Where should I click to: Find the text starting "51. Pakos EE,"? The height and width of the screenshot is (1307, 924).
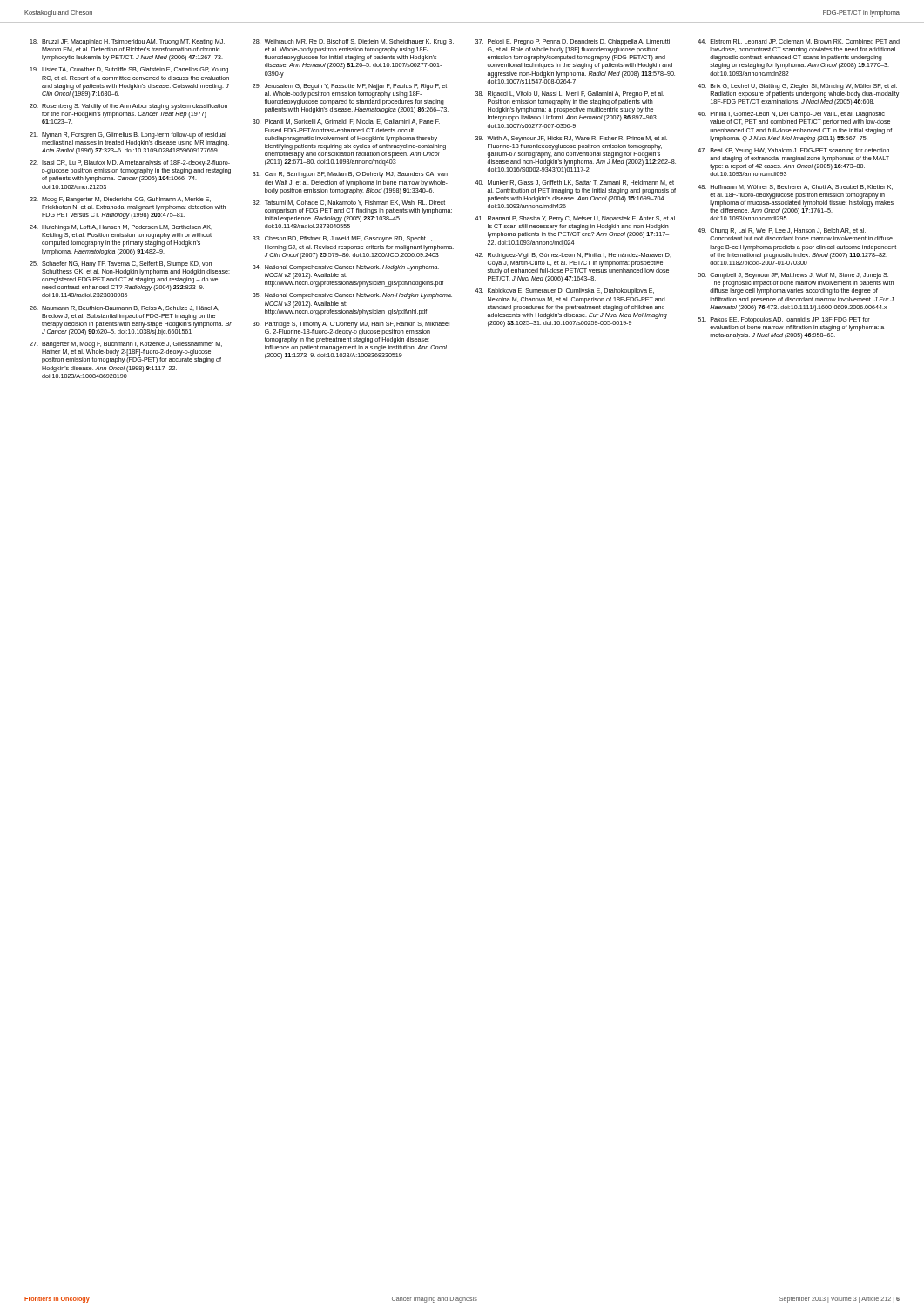pyautogui.click(x=796, y=328)
